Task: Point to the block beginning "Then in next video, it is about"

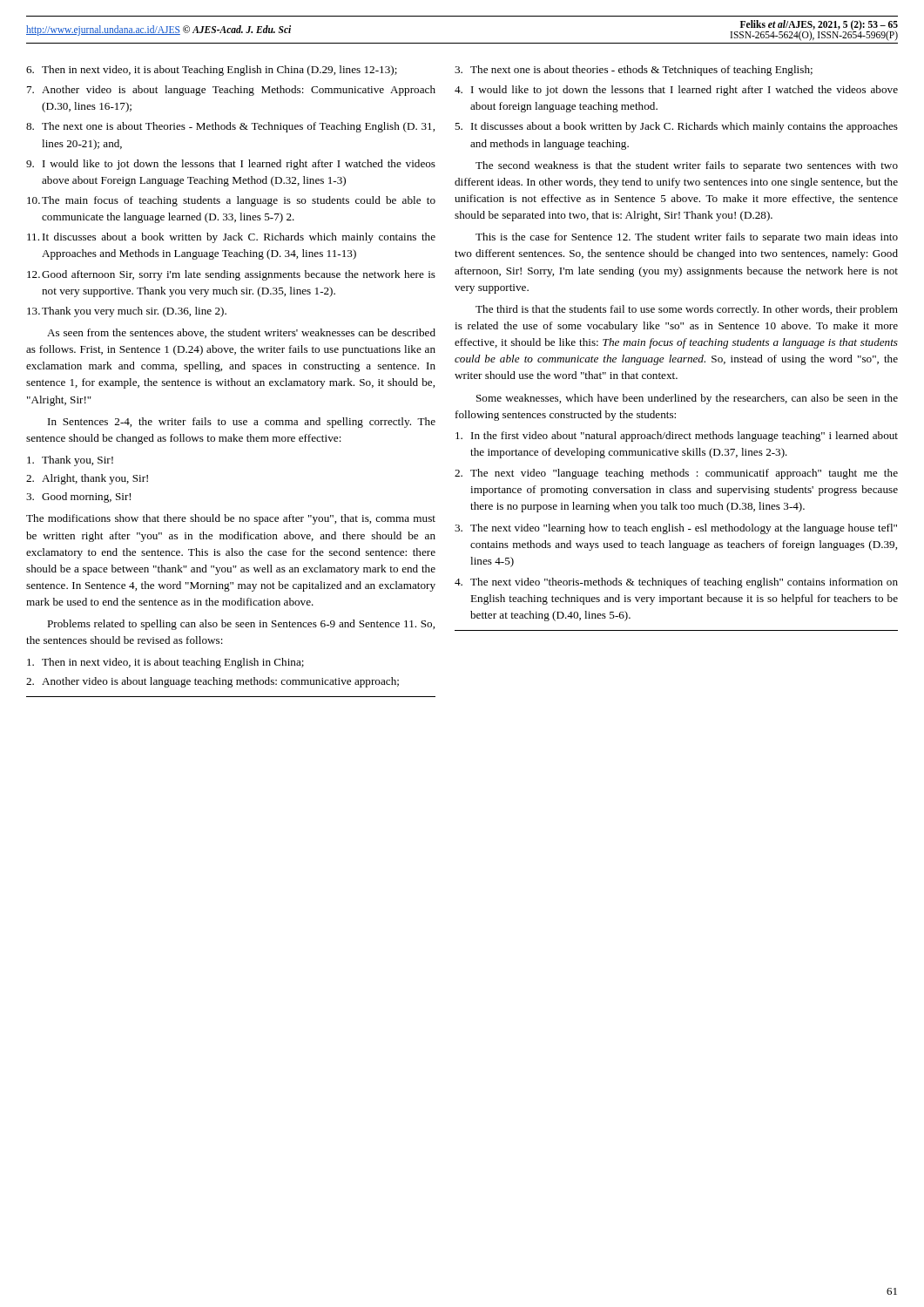Action: [x=165, y=661]
